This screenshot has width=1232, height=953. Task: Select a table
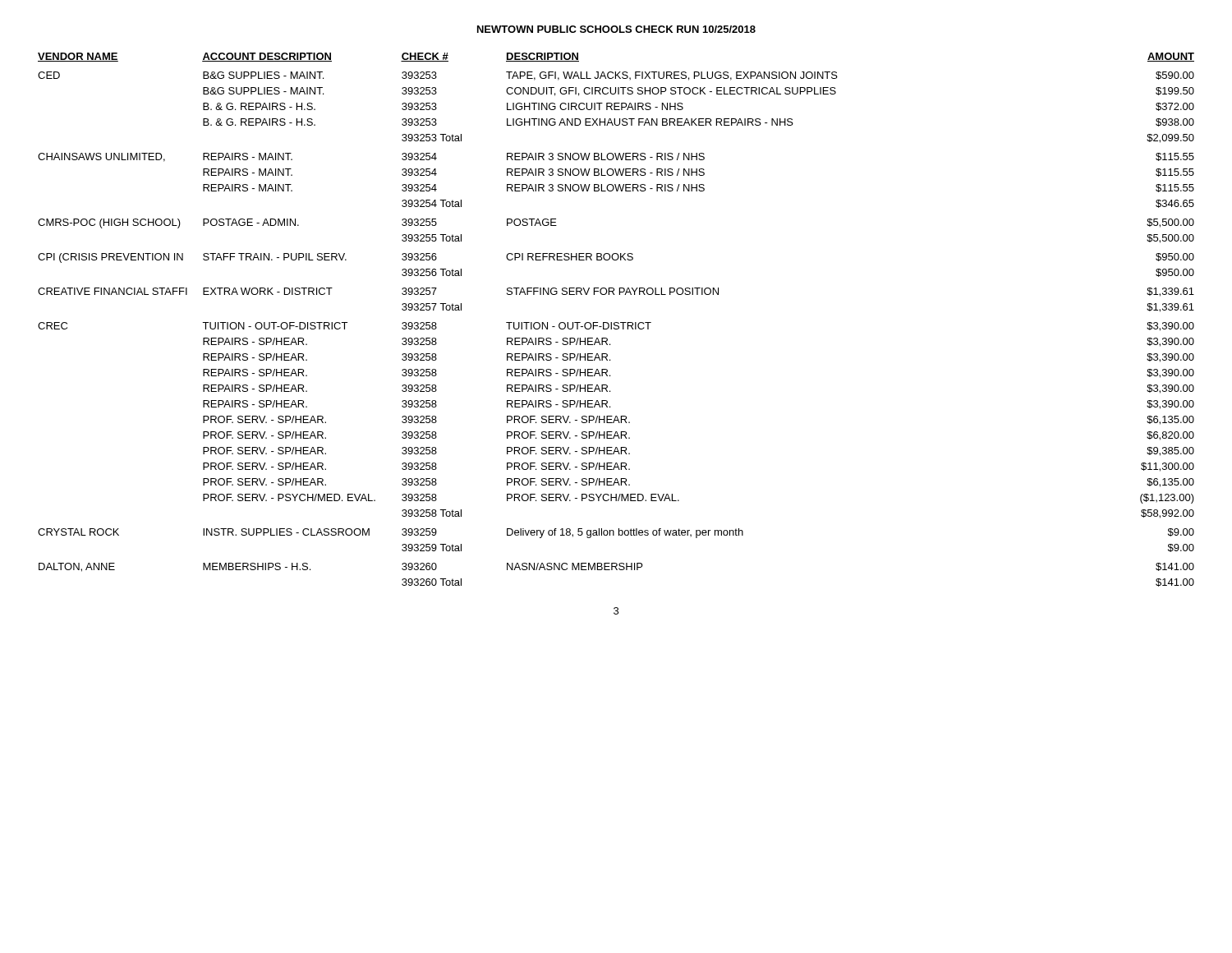point(616,318)
